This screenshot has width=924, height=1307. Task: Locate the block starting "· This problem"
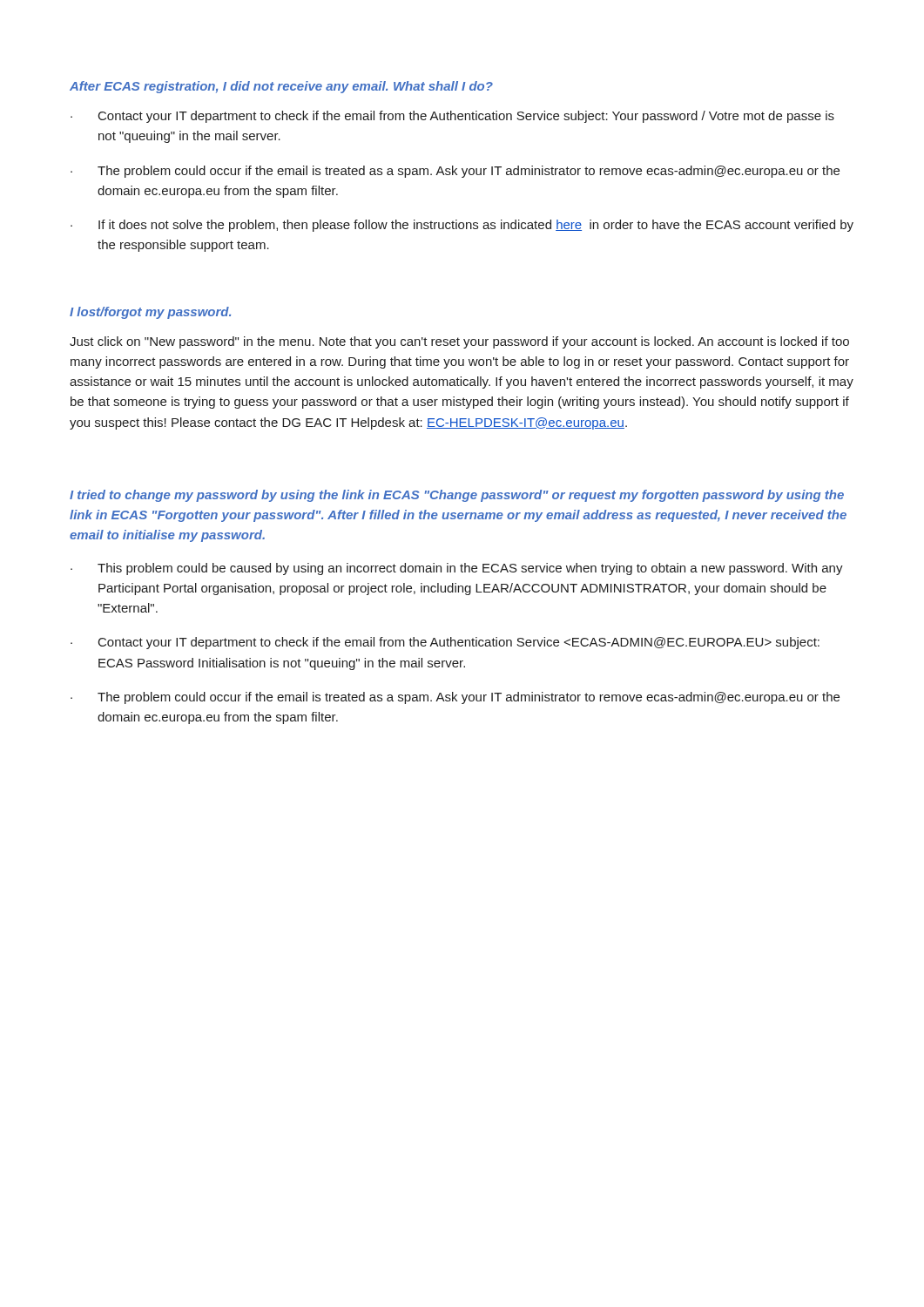(462, 588)
